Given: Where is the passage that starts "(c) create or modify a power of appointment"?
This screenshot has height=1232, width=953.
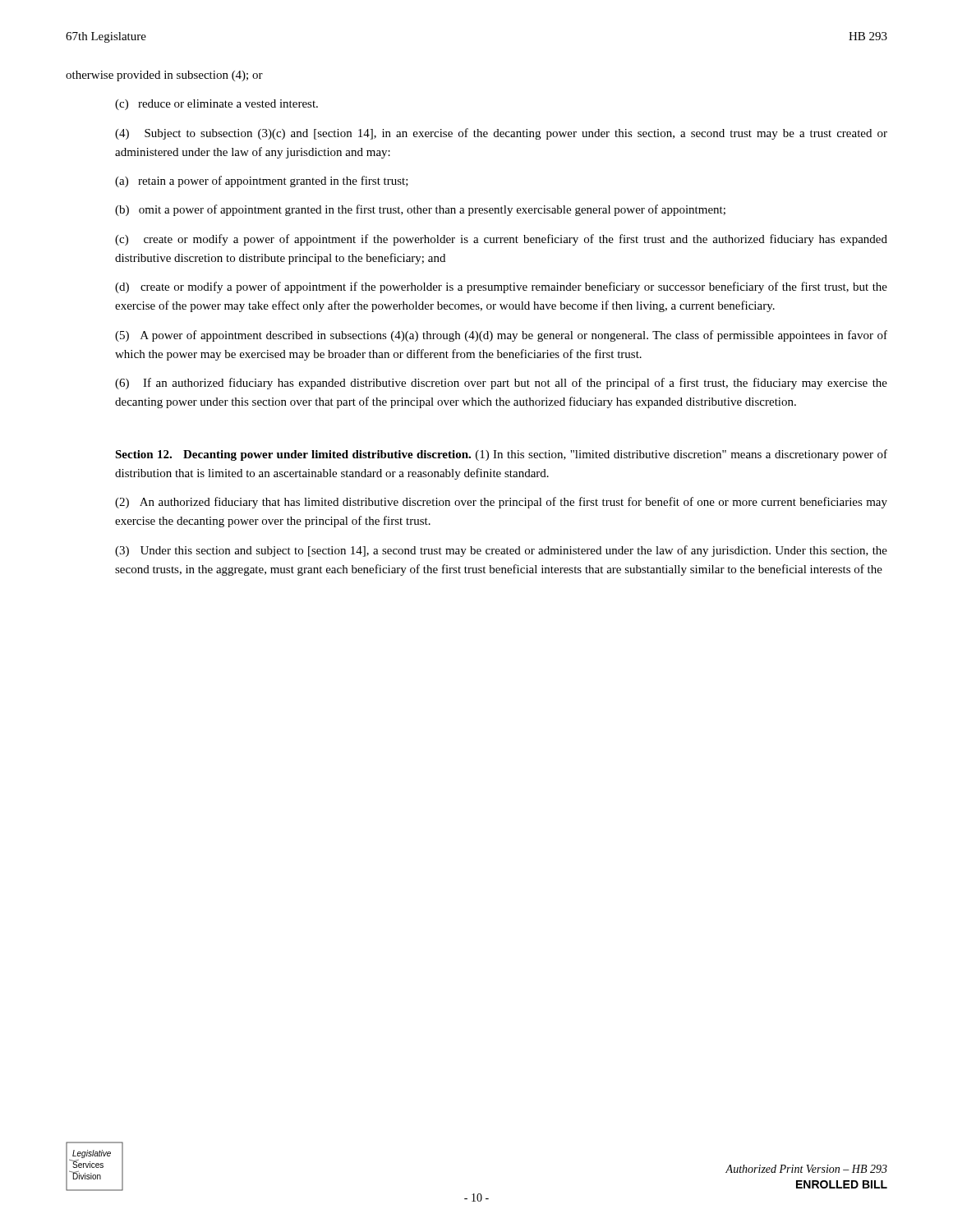Looking at the screenshot, I should point(501,249).
